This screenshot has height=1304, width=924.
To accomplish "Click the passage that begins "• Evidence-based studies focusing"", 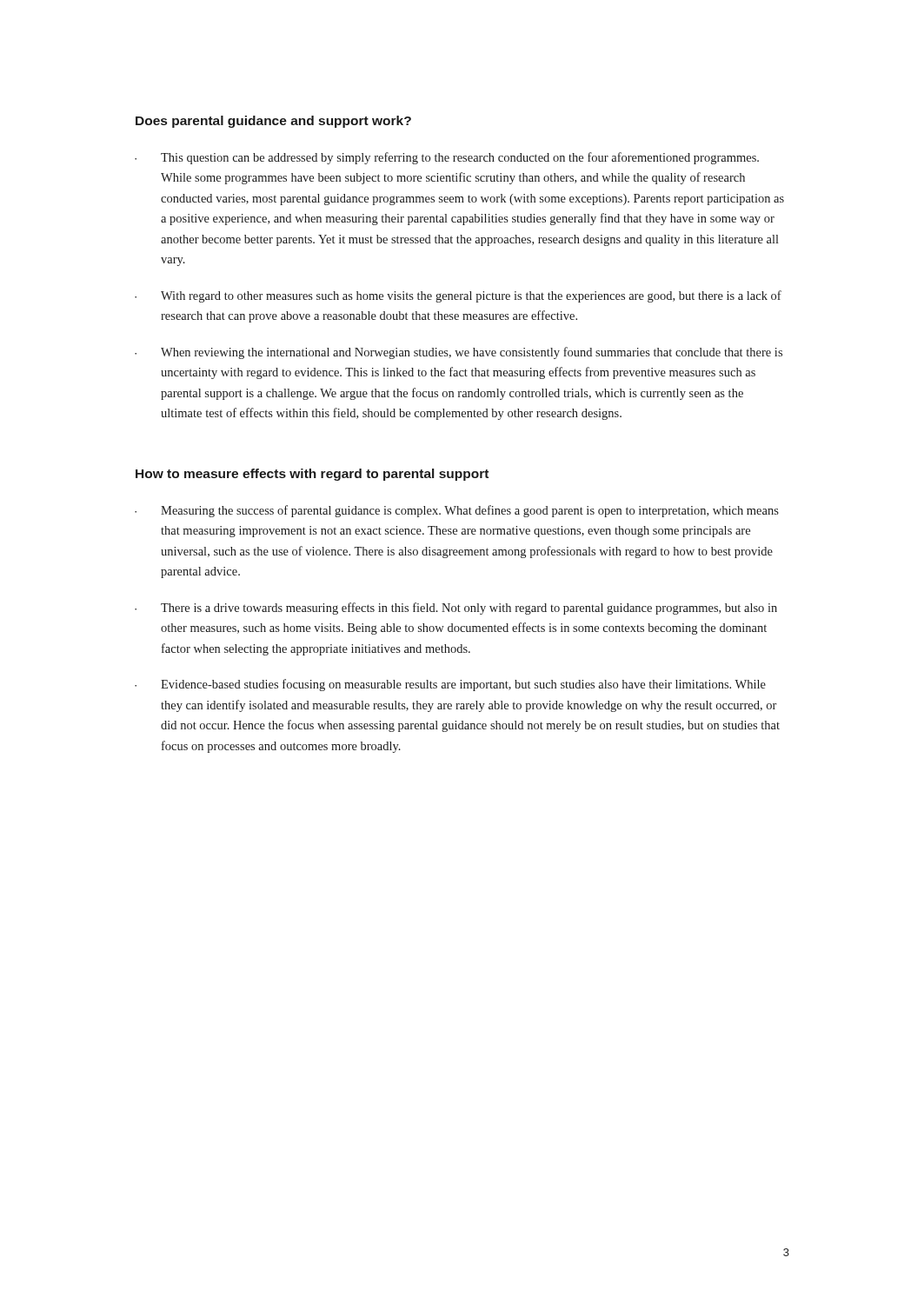I will tap(460, 716).
